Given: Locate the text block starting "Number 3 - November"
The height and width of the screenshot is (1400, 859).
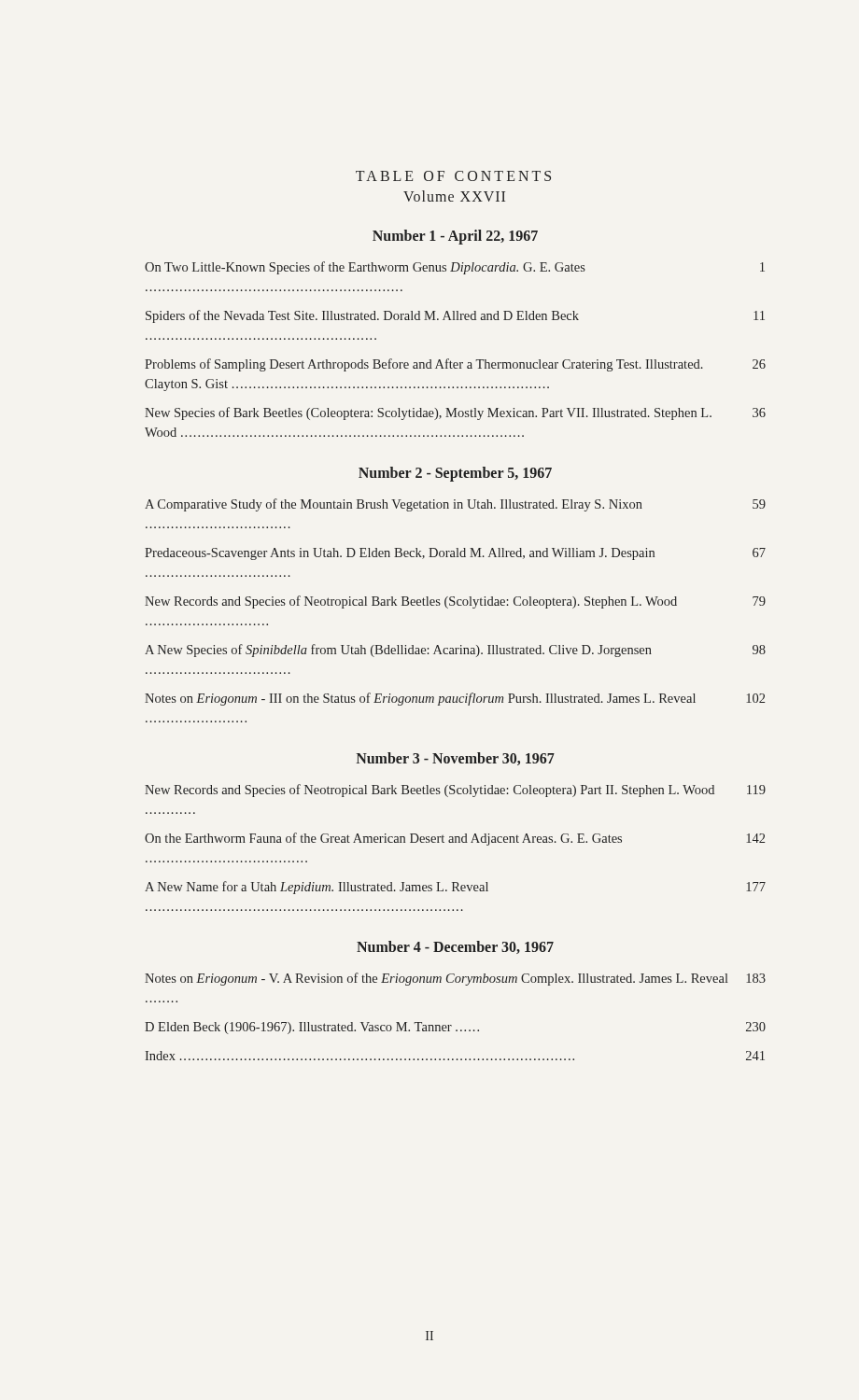Looking at the screenshot, I should 455,759.
